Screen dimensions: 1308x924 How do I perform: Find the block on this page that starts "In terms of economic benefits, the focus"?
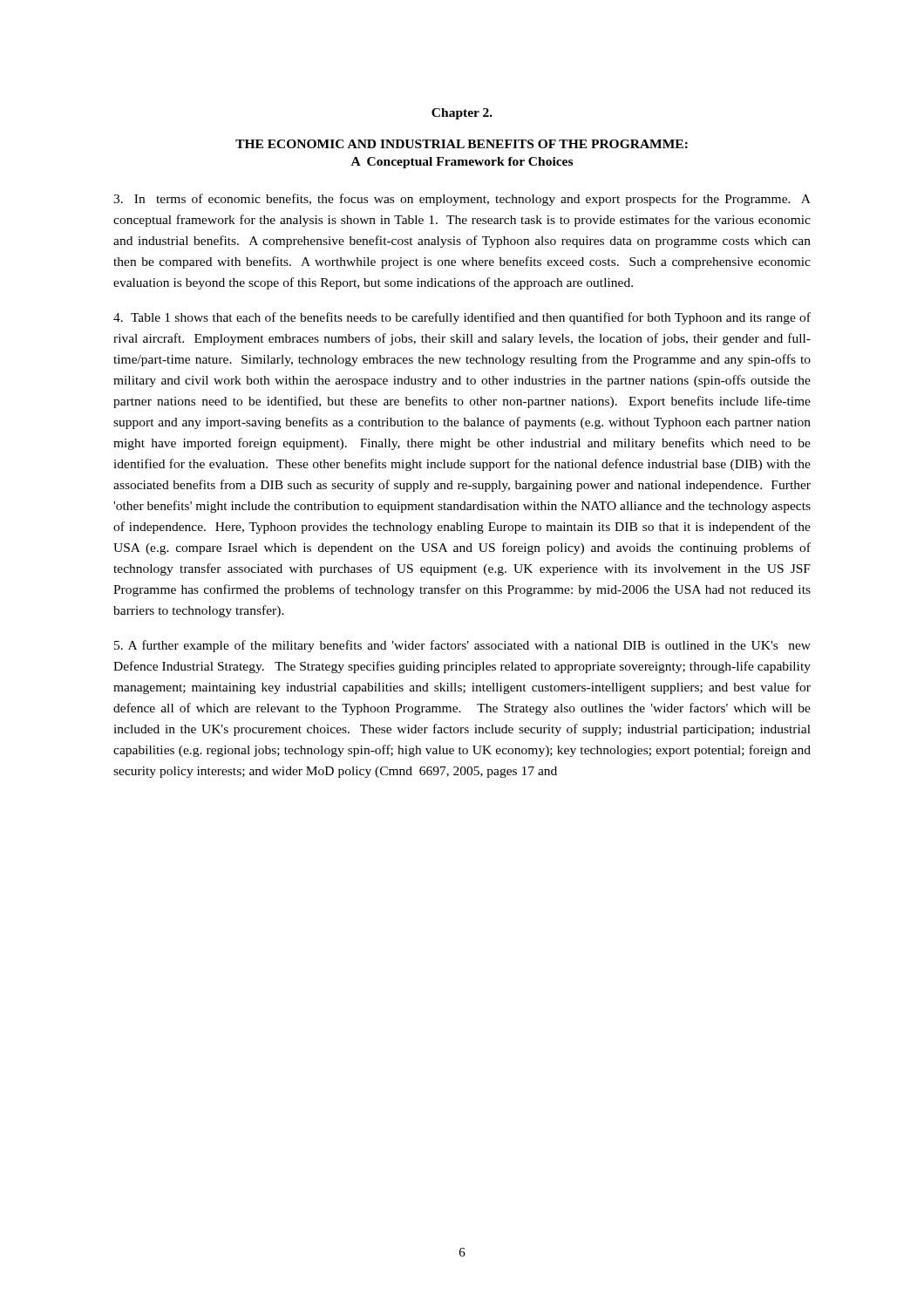coord(462,240)
